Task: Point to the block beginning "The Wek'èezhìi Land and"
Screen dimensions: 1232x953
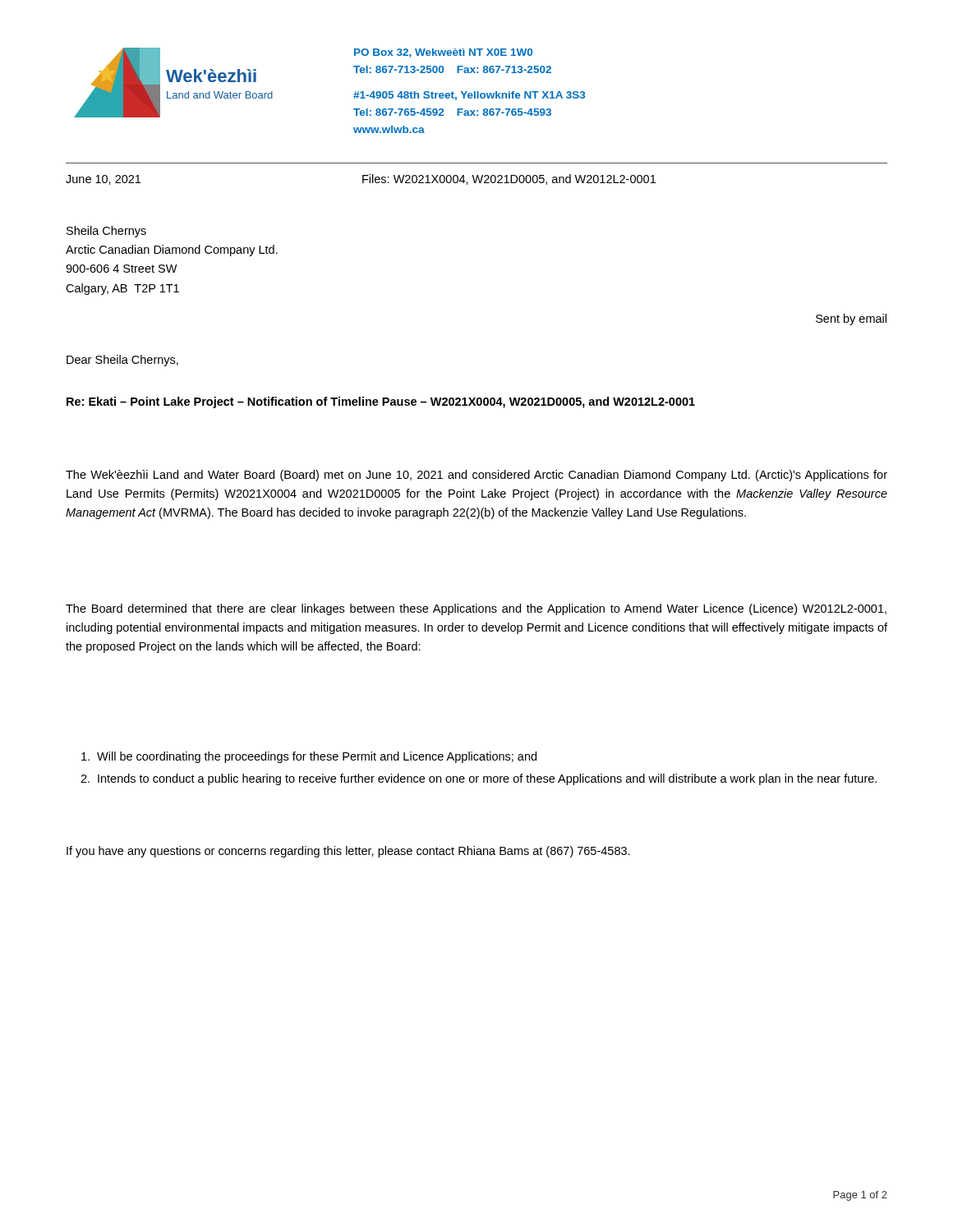Action: click(476, 494)
